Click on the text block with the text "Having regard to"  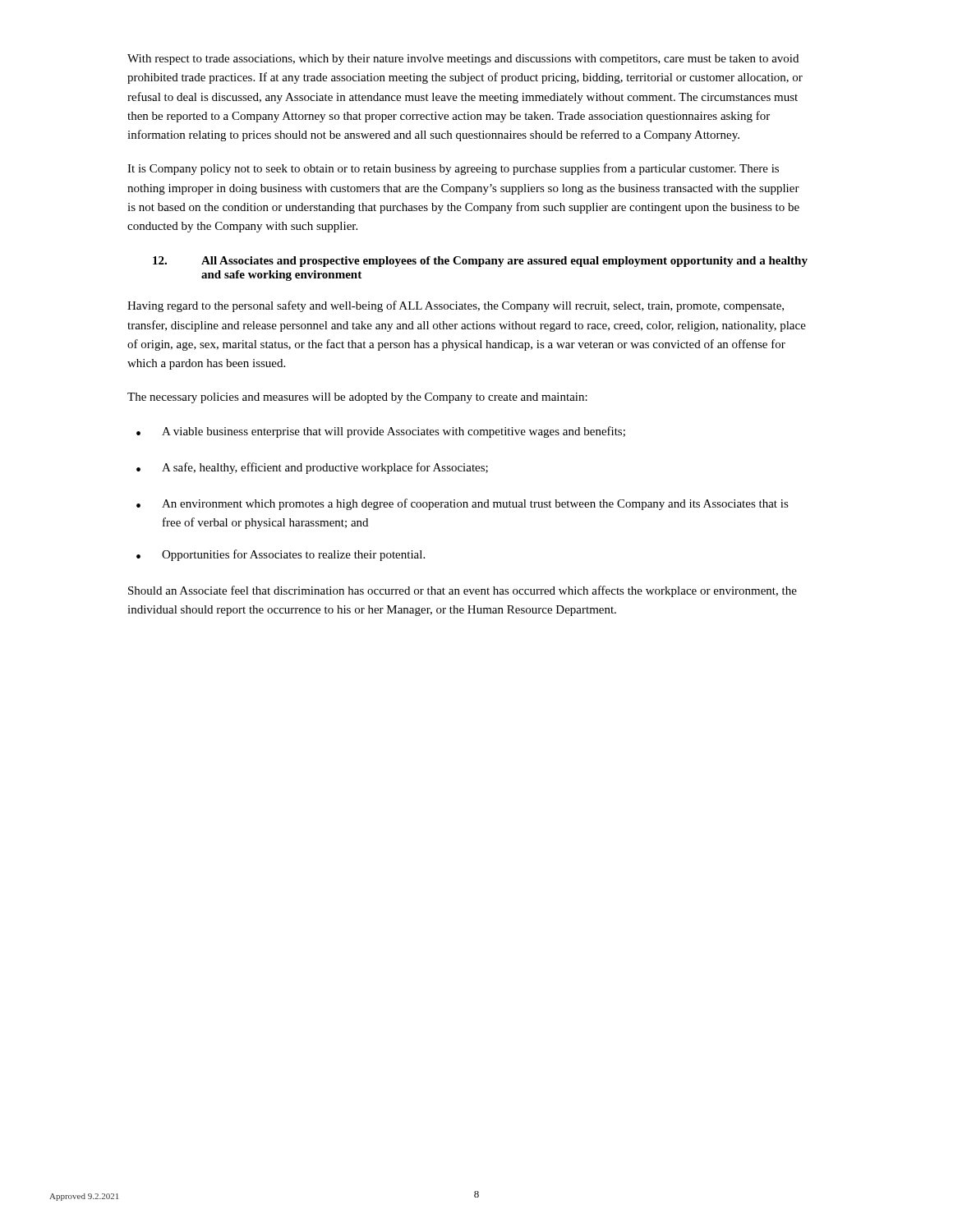pos(467,334)
